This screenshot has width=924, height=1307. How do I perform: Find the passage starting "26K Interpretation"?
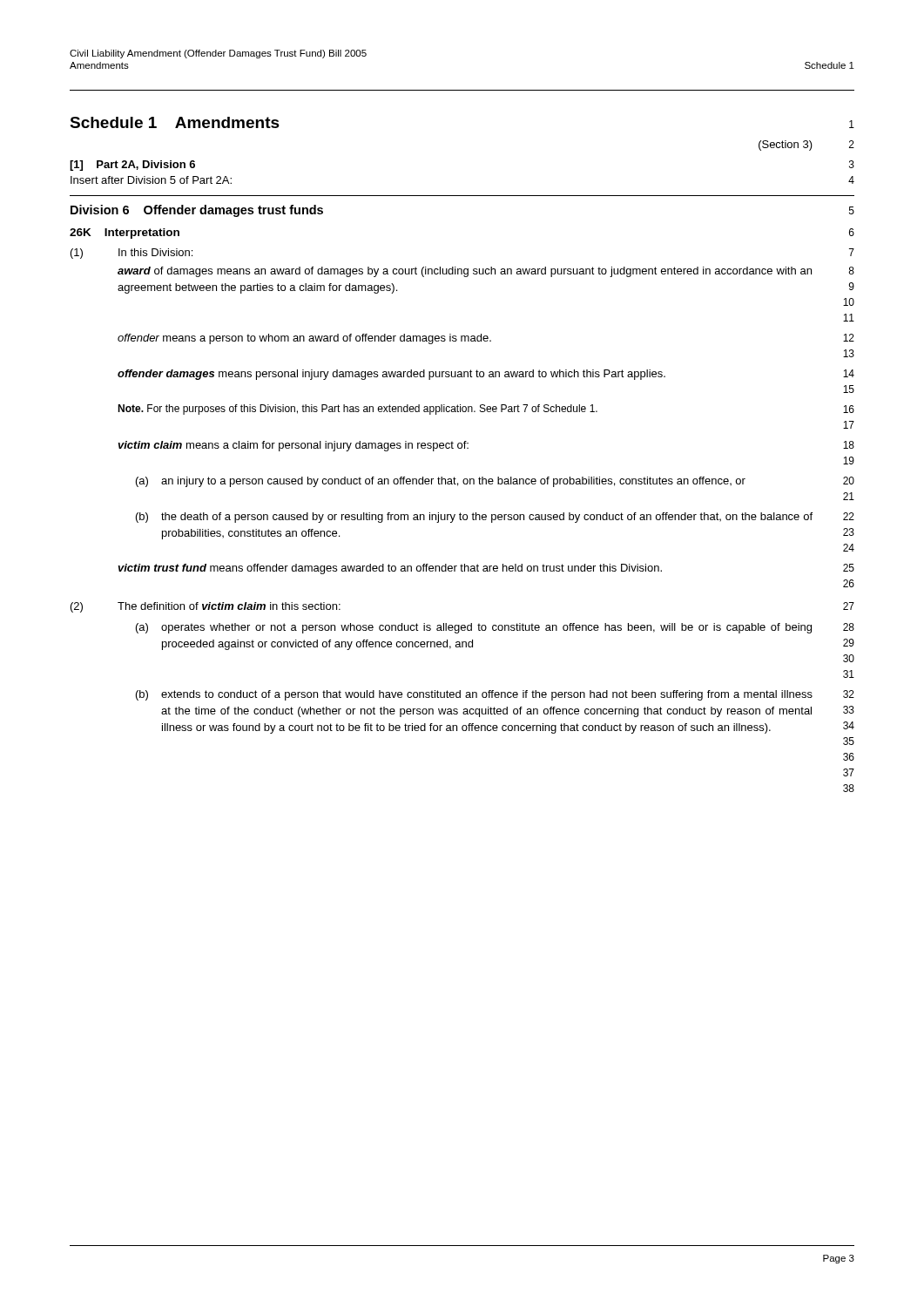click(x=125, y=232)
